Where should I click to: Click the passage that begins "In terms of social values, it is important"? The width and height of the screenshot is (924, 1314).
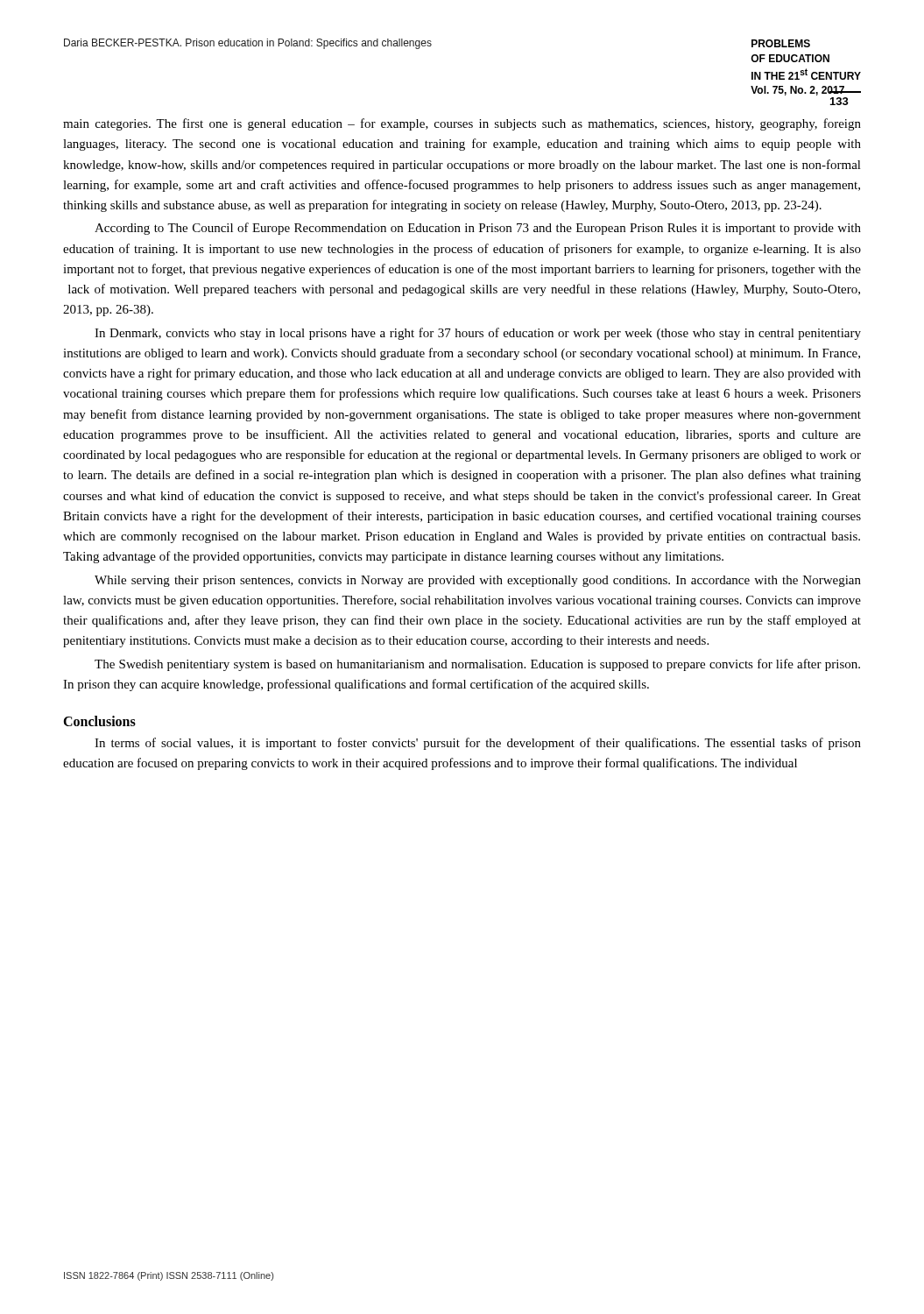pos(462,754)
